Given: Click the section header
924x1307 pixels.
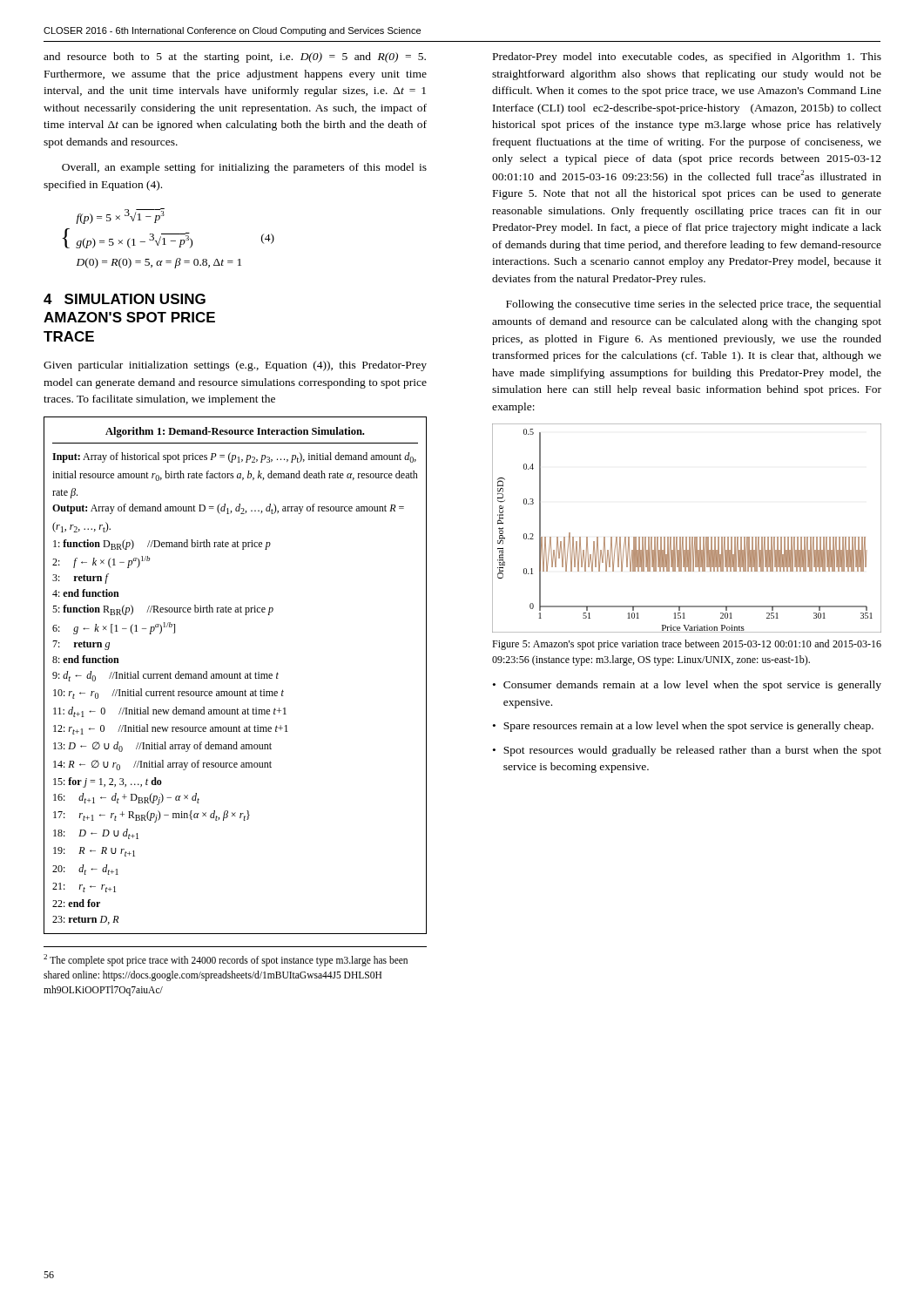Looking at the screenshot, I should [235, 318].
